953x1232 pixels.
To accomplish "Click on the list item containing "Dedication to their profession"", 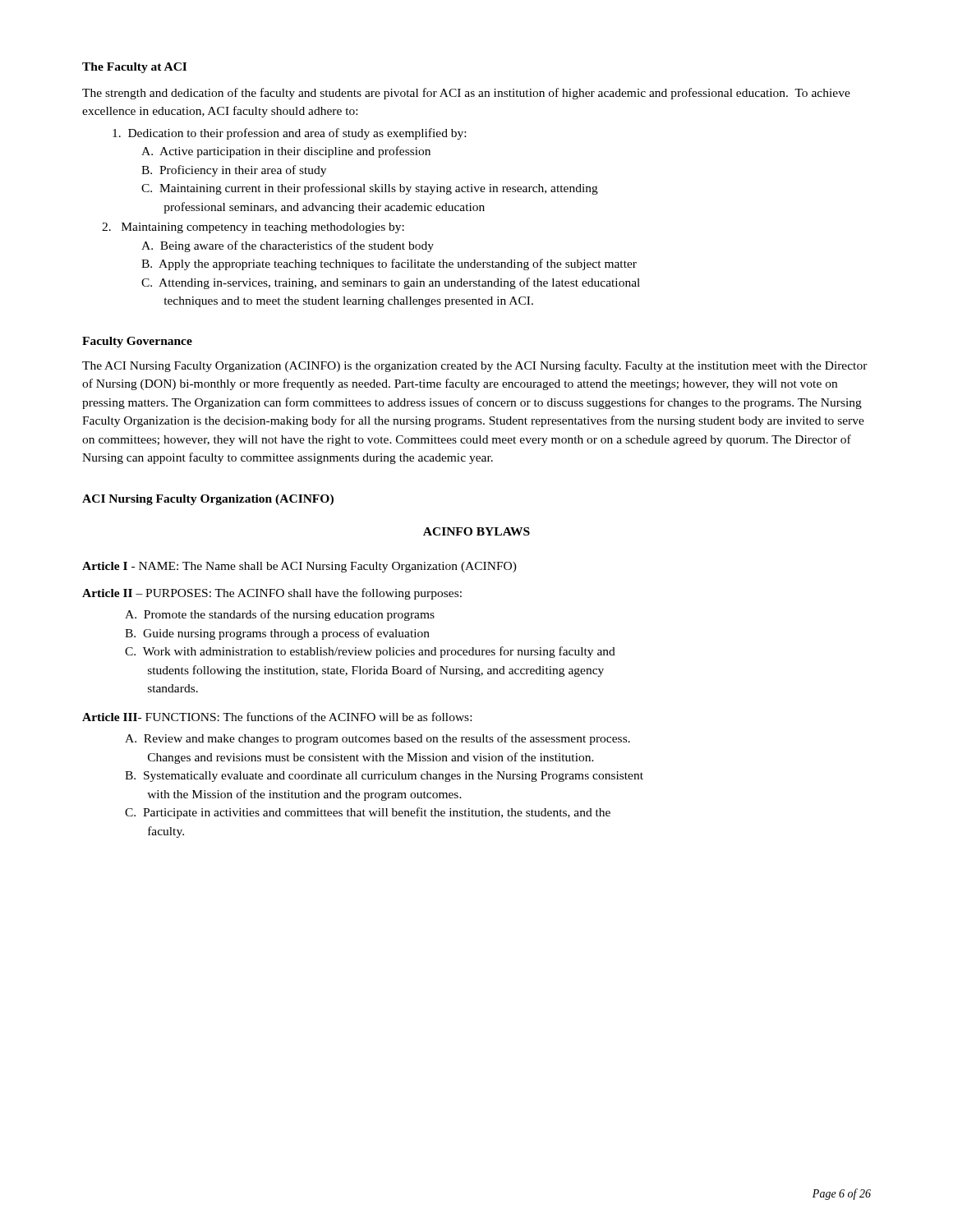I will [289, 133].
